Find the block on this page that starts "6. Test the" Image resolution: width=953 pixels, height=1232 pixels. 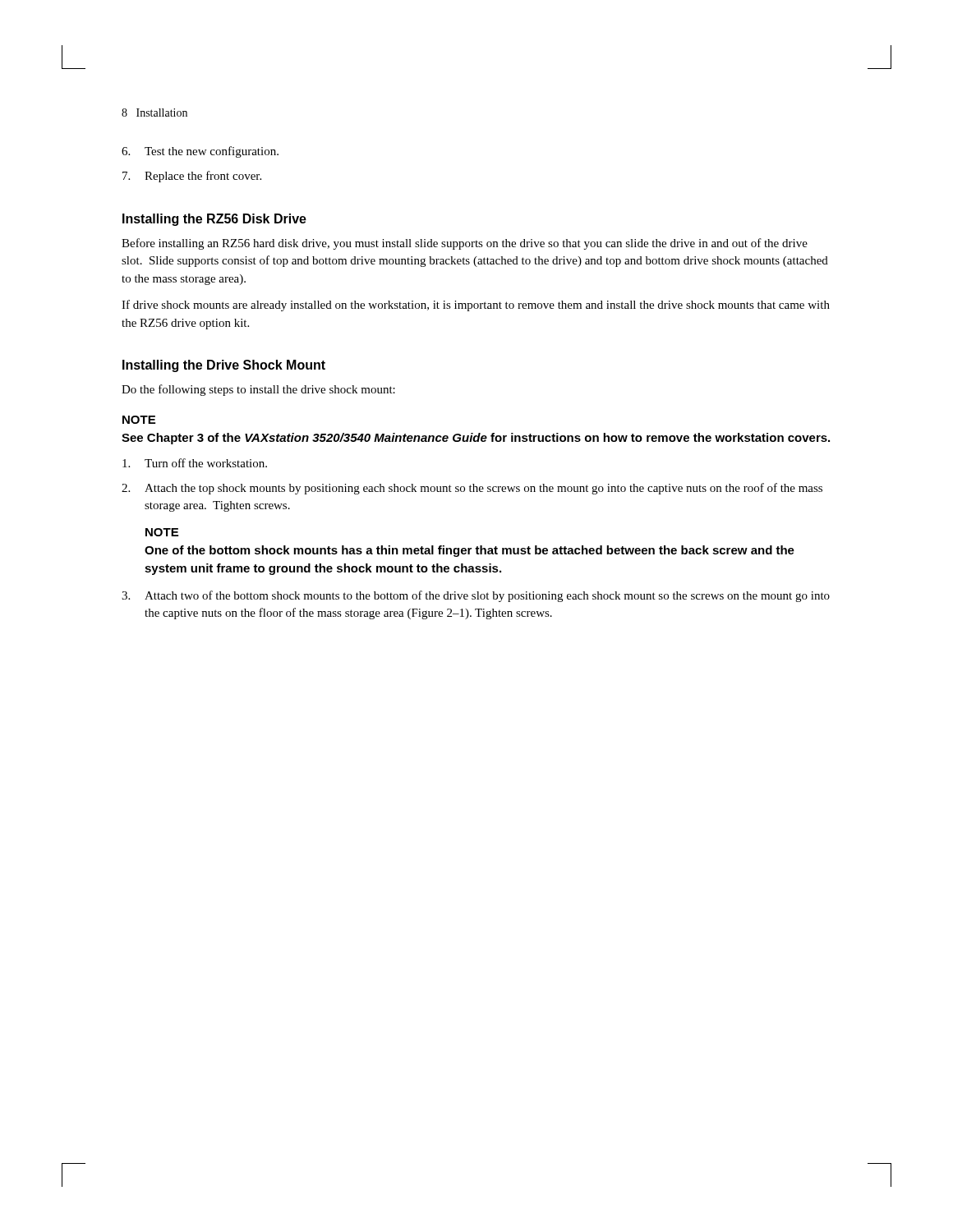pos(200,152)
